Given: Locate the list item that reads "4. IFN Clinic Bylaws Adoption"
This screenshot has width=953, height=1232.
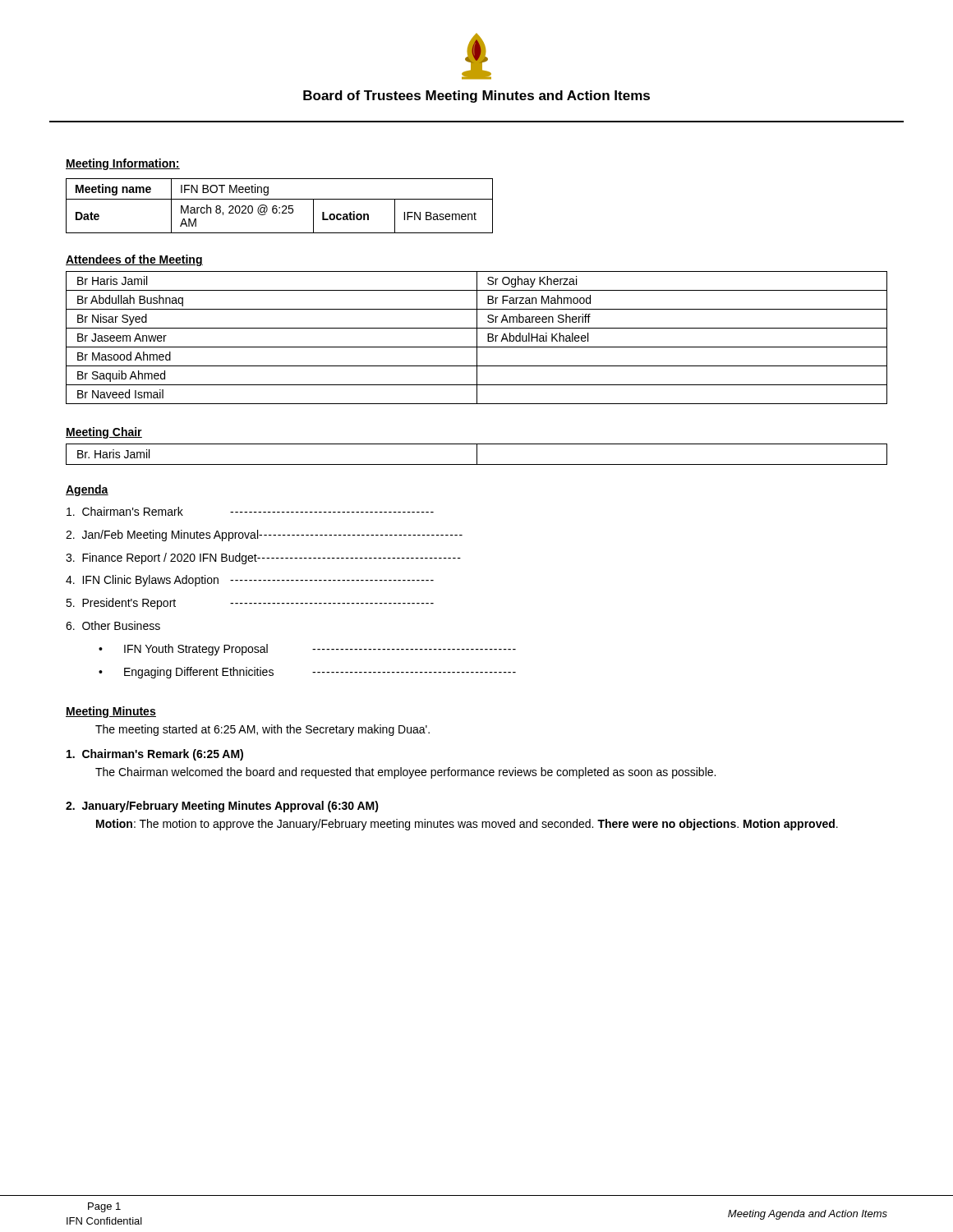Looking at the screenshot, I should [x=250, y=581].
